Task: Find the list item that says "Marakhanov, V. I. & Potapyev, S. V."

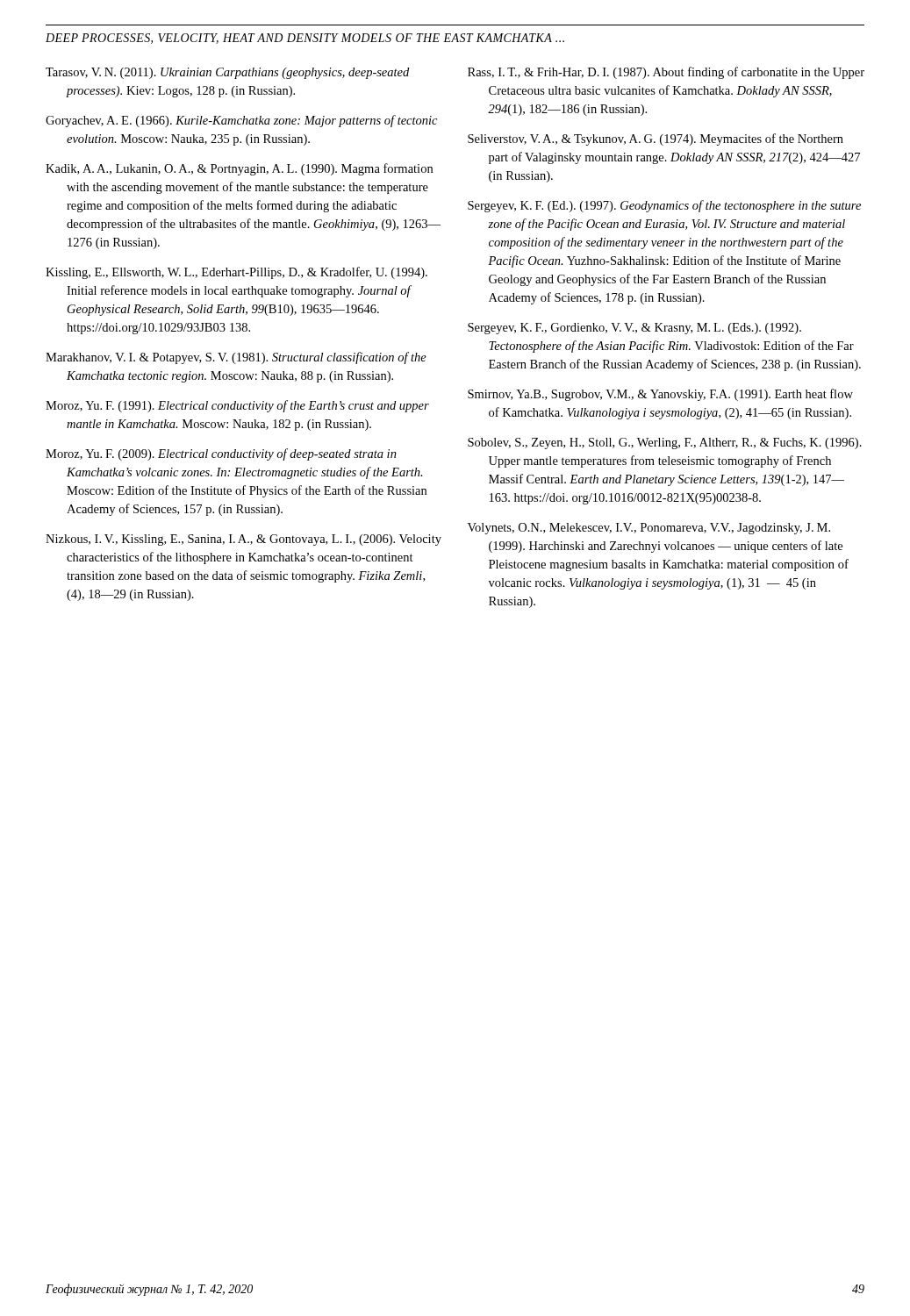Action: [236, 366]
